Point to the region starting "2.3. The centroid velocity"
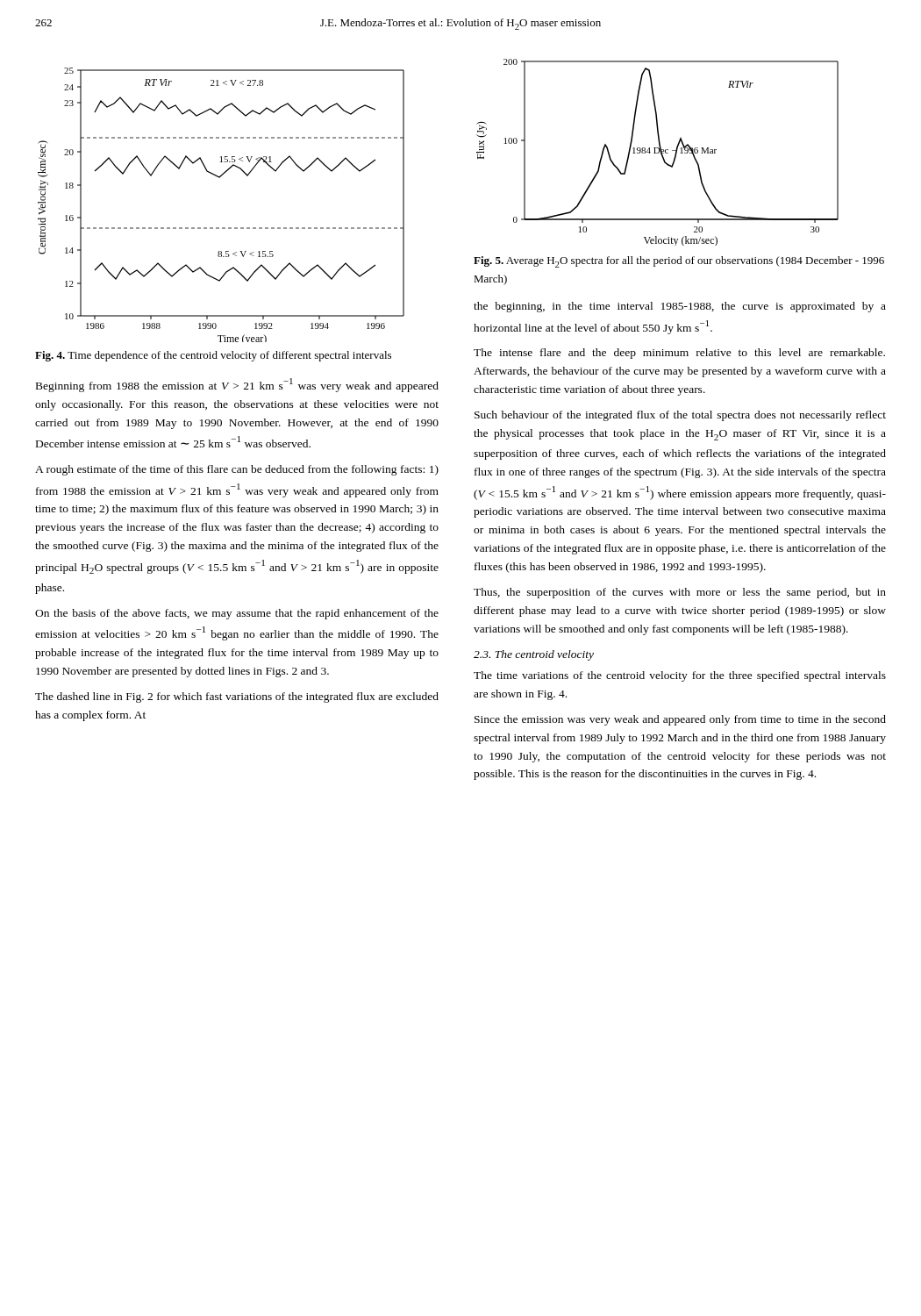The image size is (921, 1316). [534, 654]
